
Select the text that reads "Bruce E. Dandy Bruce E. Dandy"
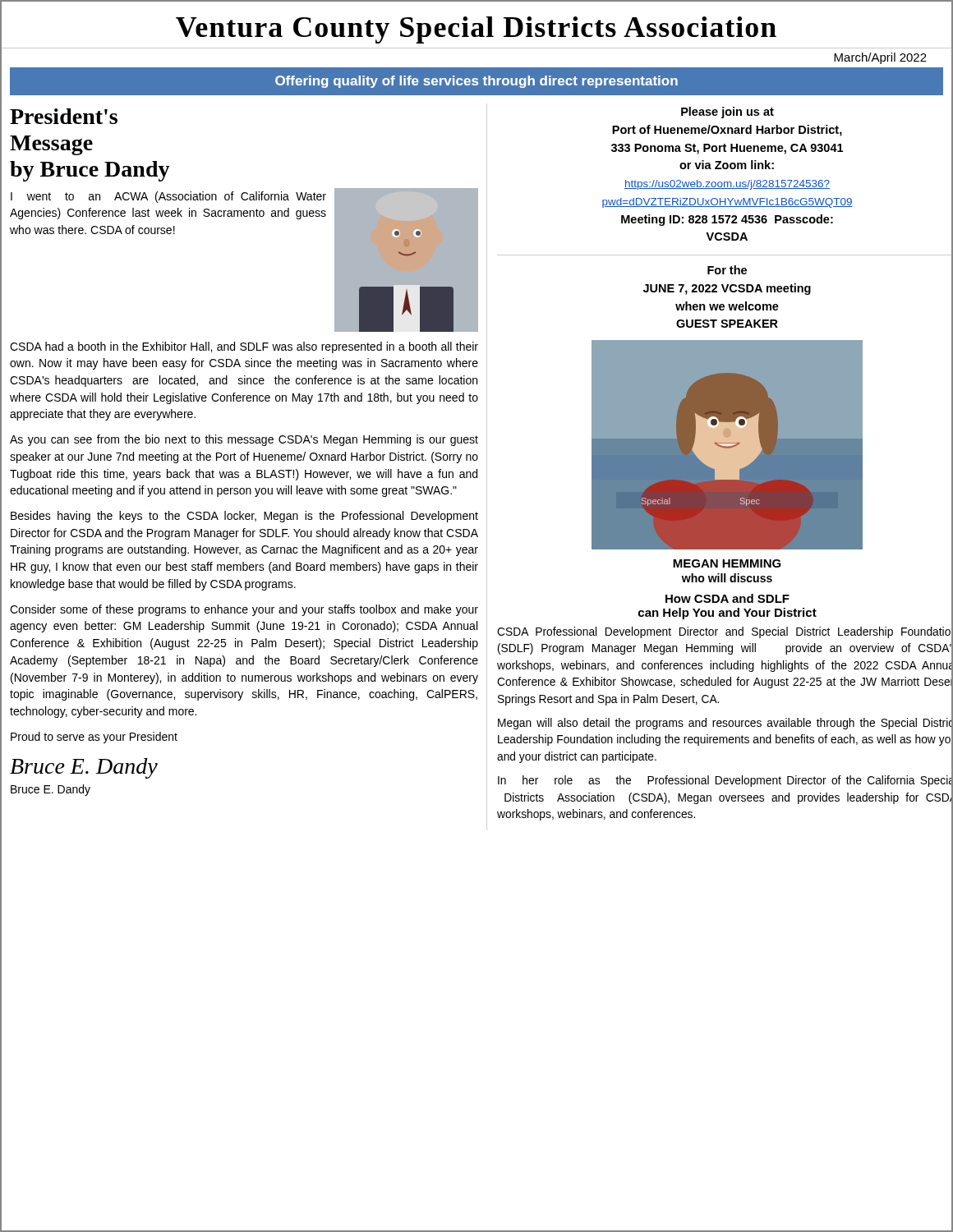click(x=84, y=768)
